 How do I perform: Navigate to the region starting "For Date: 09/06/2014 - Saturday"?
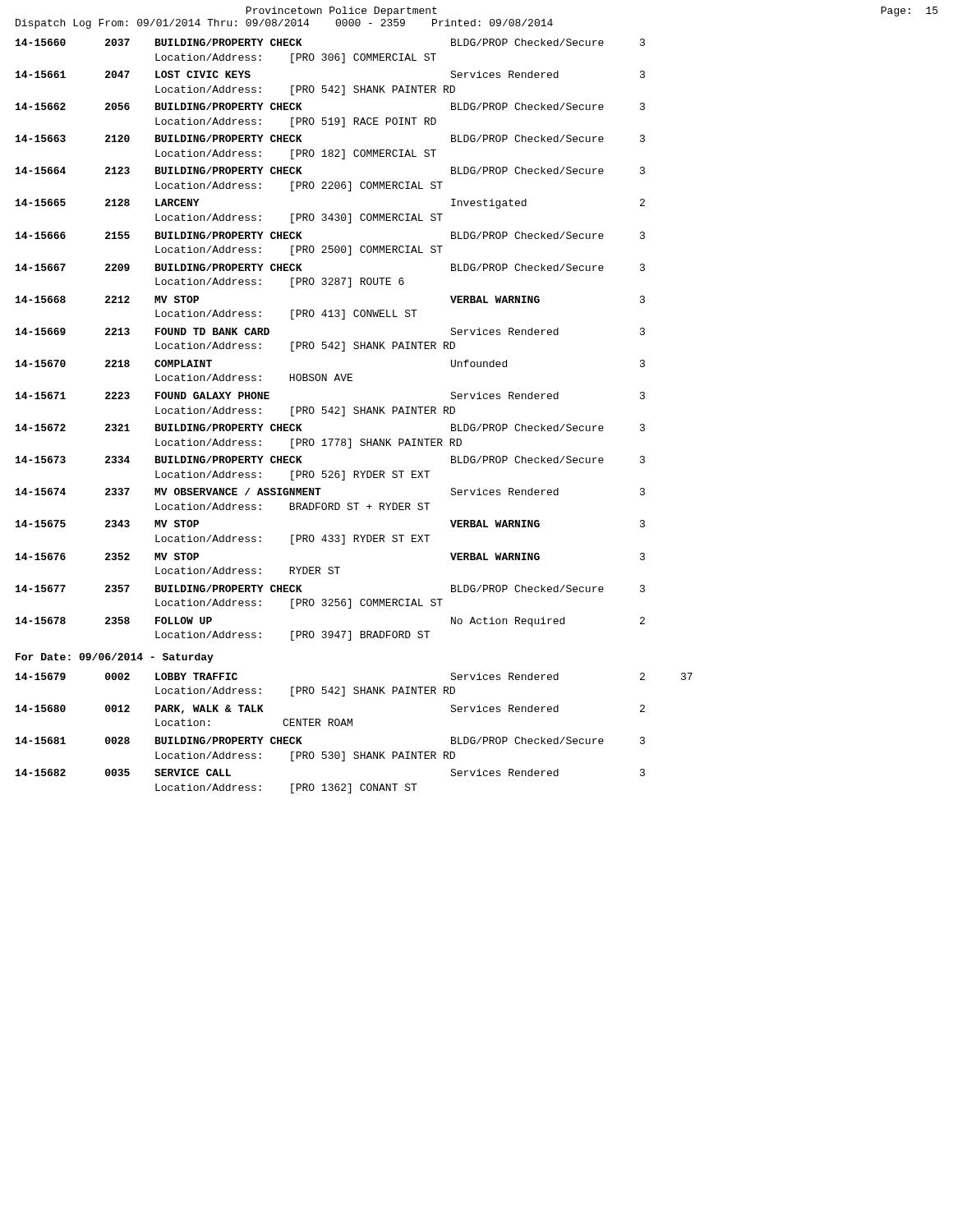click(114, 657)
